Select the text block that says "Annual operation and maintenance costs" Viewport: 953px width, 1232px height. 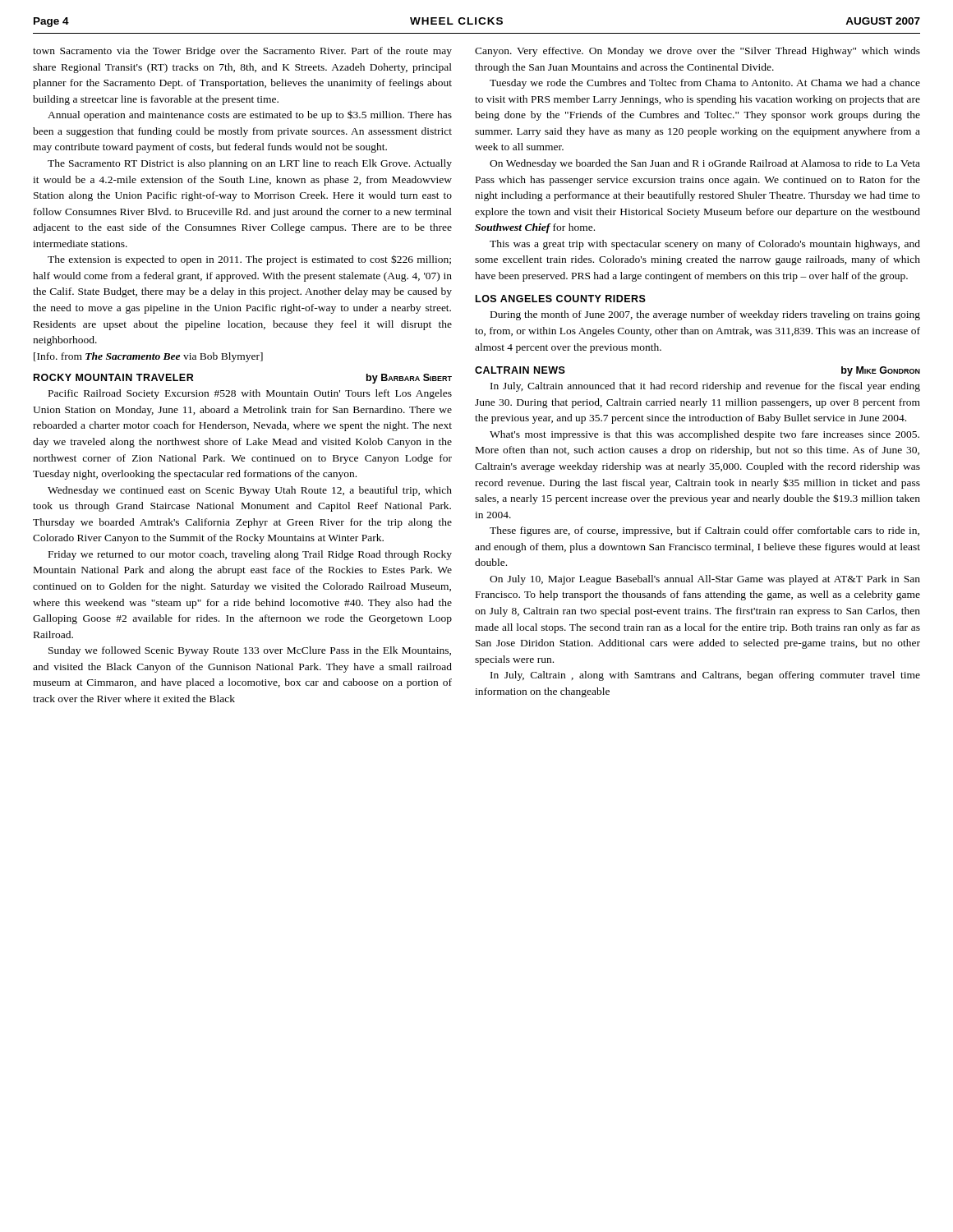coord(242,131)
